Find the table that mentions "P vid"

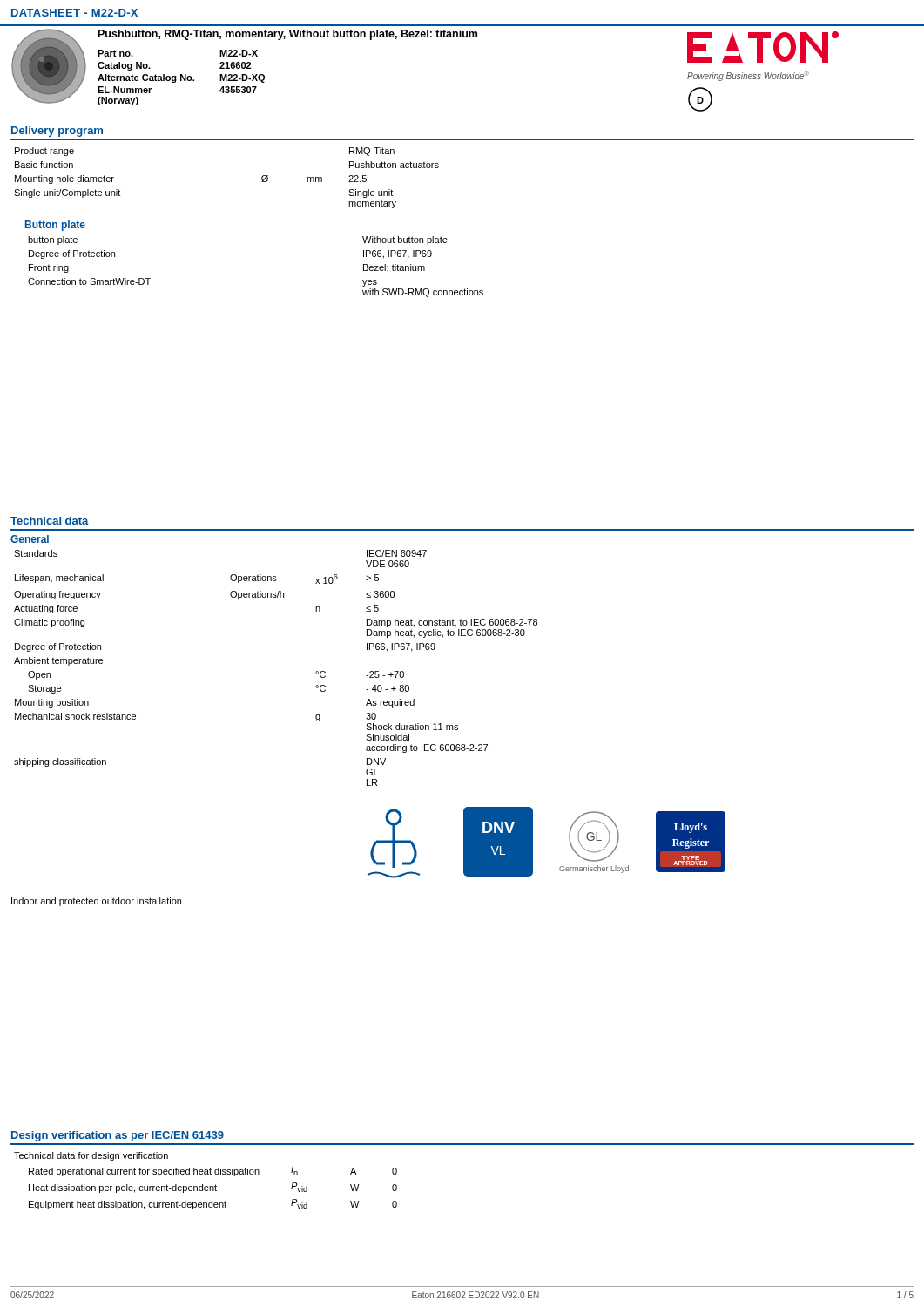pos(462,1180)
